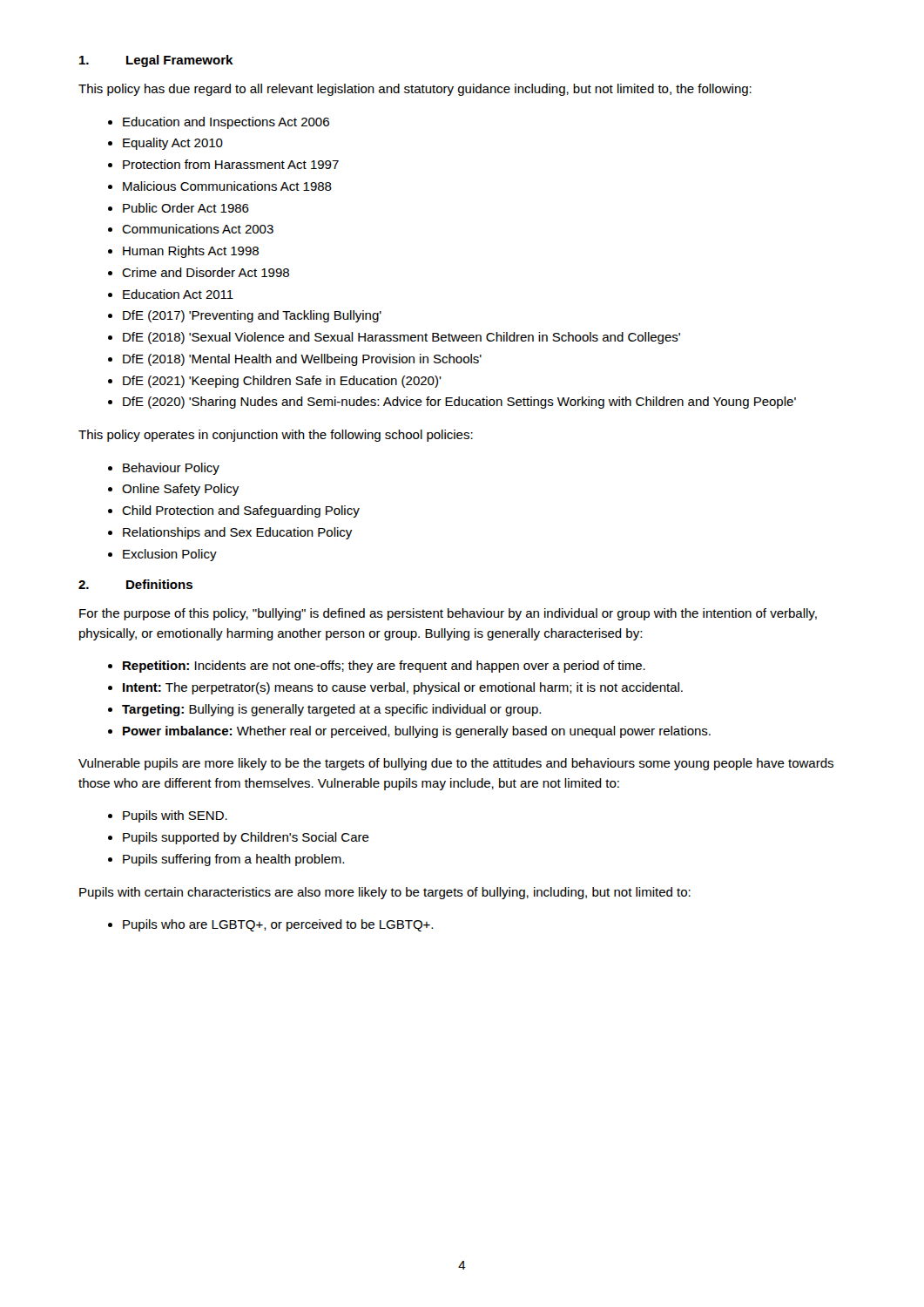
Task: Find "Education and Inspections Act 2006" on this page
Action: point(226,121)
